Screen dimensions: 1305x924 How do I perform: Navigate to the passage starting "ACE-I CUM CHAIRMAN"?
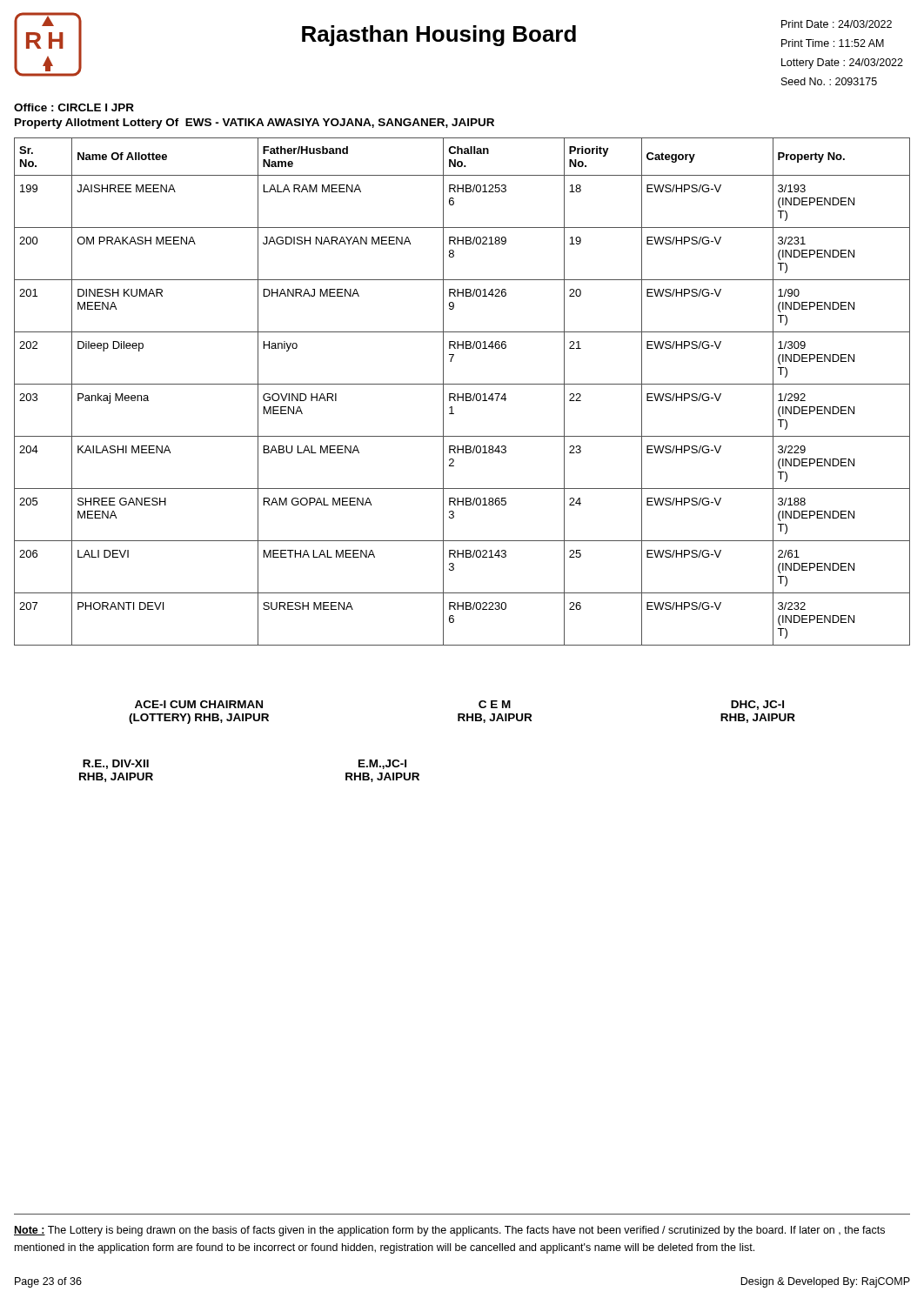click(x=199, y=710)
